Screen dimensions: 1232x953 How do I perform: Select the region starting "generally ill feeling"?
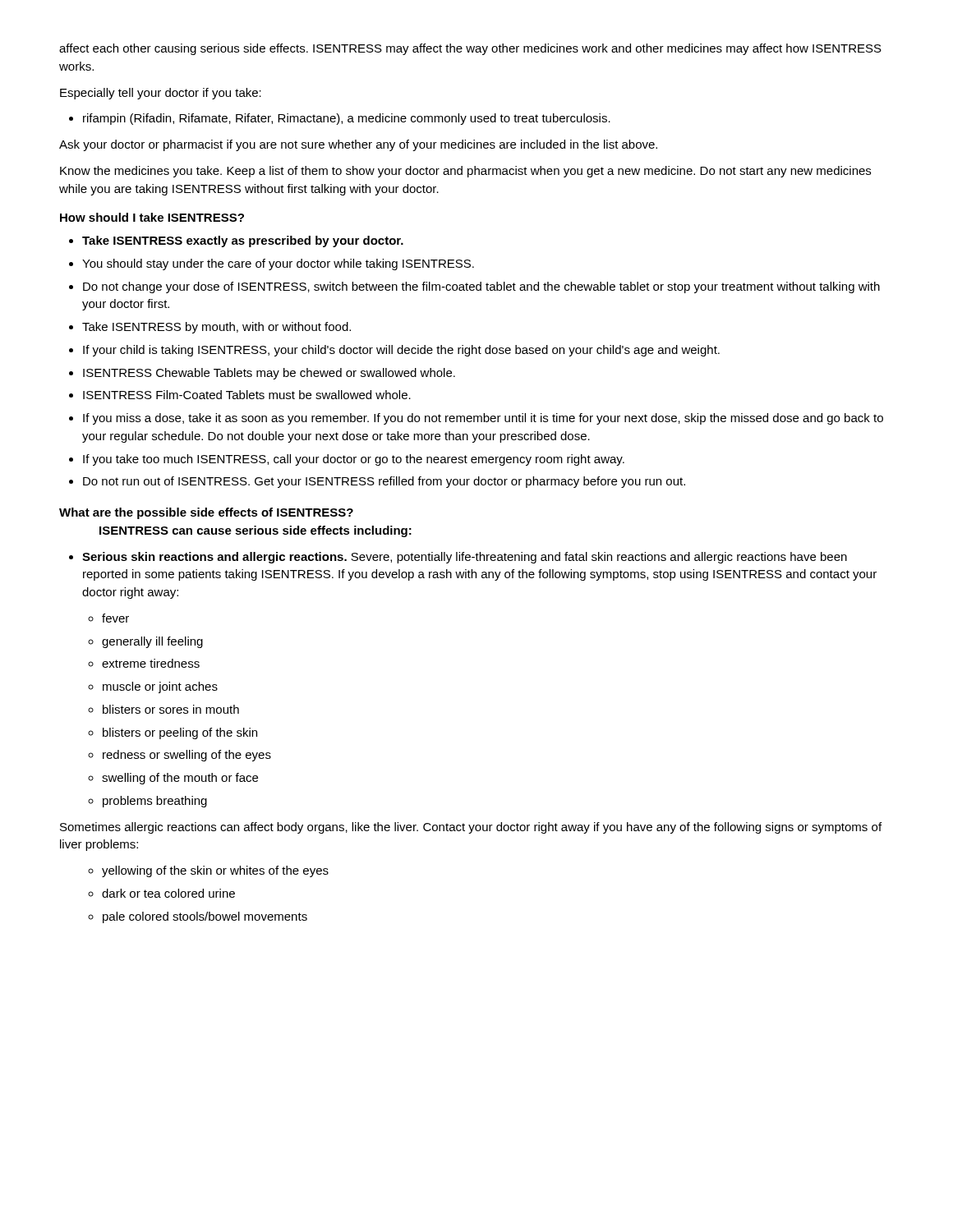coord(145,642)
